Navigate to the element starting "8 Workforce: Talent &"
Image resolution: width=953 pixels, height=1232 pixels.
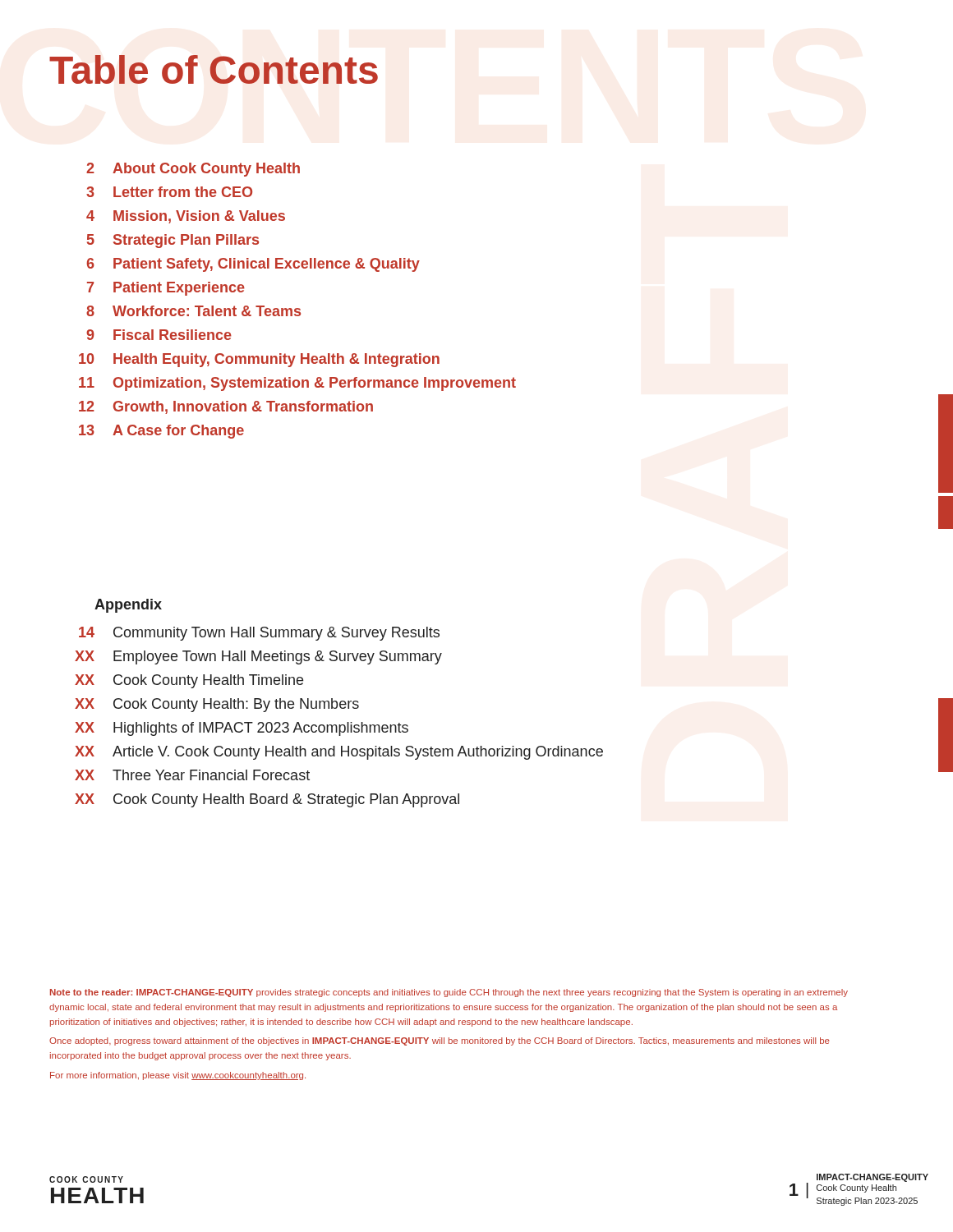tap(175, 312)
